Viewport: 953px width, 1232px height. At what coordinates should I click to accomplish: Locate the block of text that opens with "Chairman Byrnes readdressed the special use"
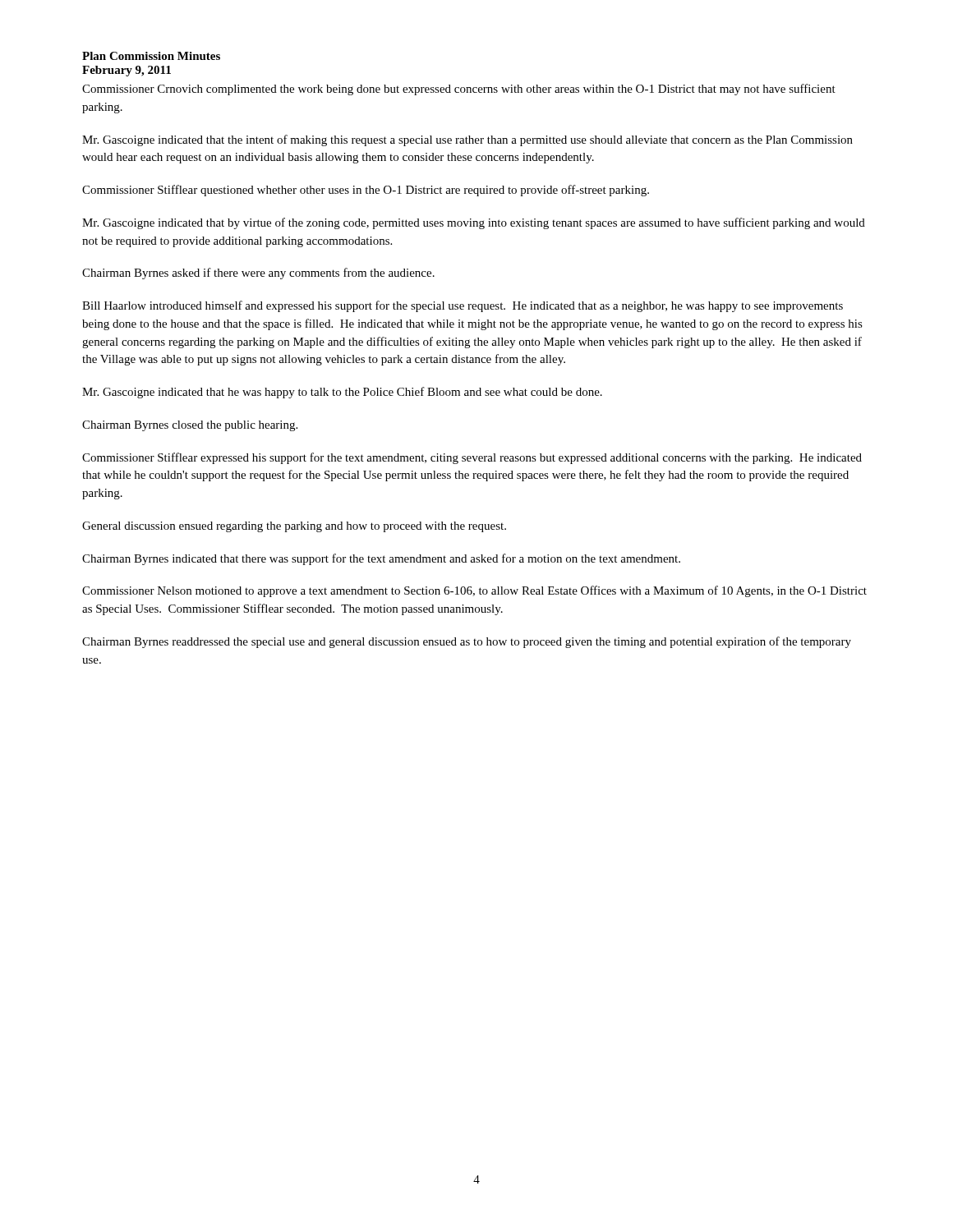[467, 650]
